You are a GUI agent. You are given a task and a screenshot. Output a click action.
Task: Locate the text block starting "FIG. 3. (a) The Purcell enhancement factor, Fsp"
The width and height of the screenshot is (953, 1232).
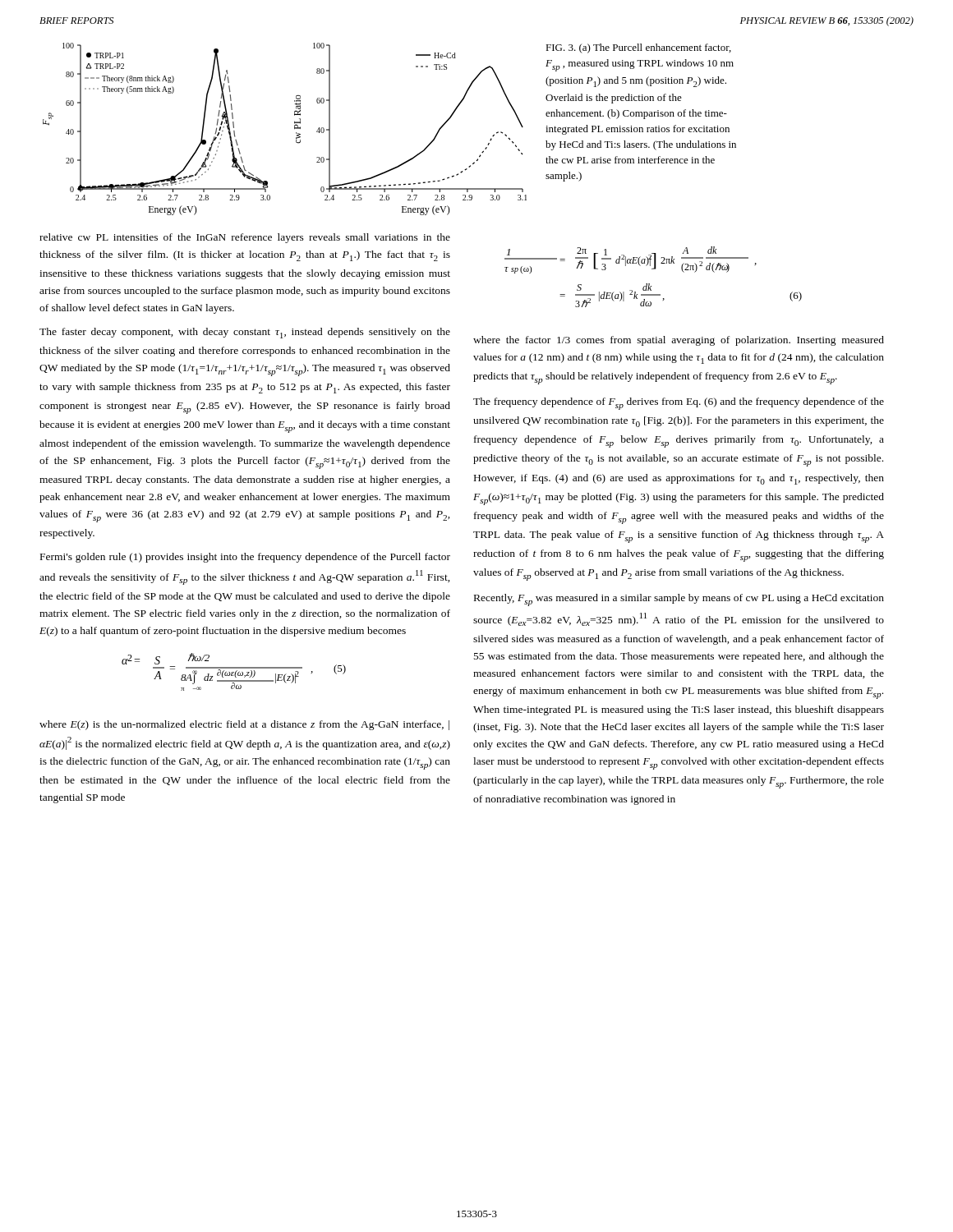click(641, 111)
